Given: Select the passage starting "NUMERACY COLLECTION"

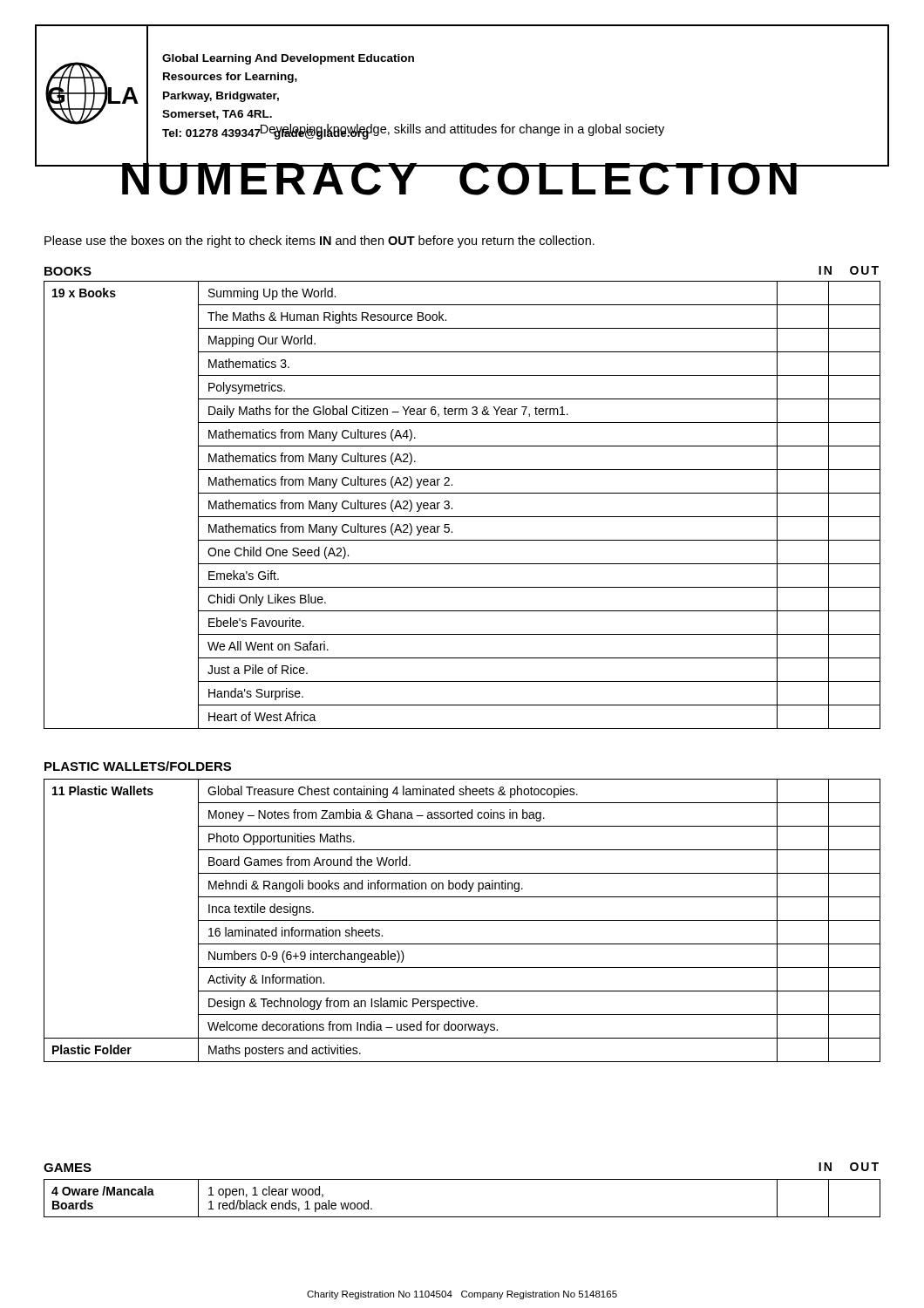Looking at the screenshot, I should [x=462, y=179].
